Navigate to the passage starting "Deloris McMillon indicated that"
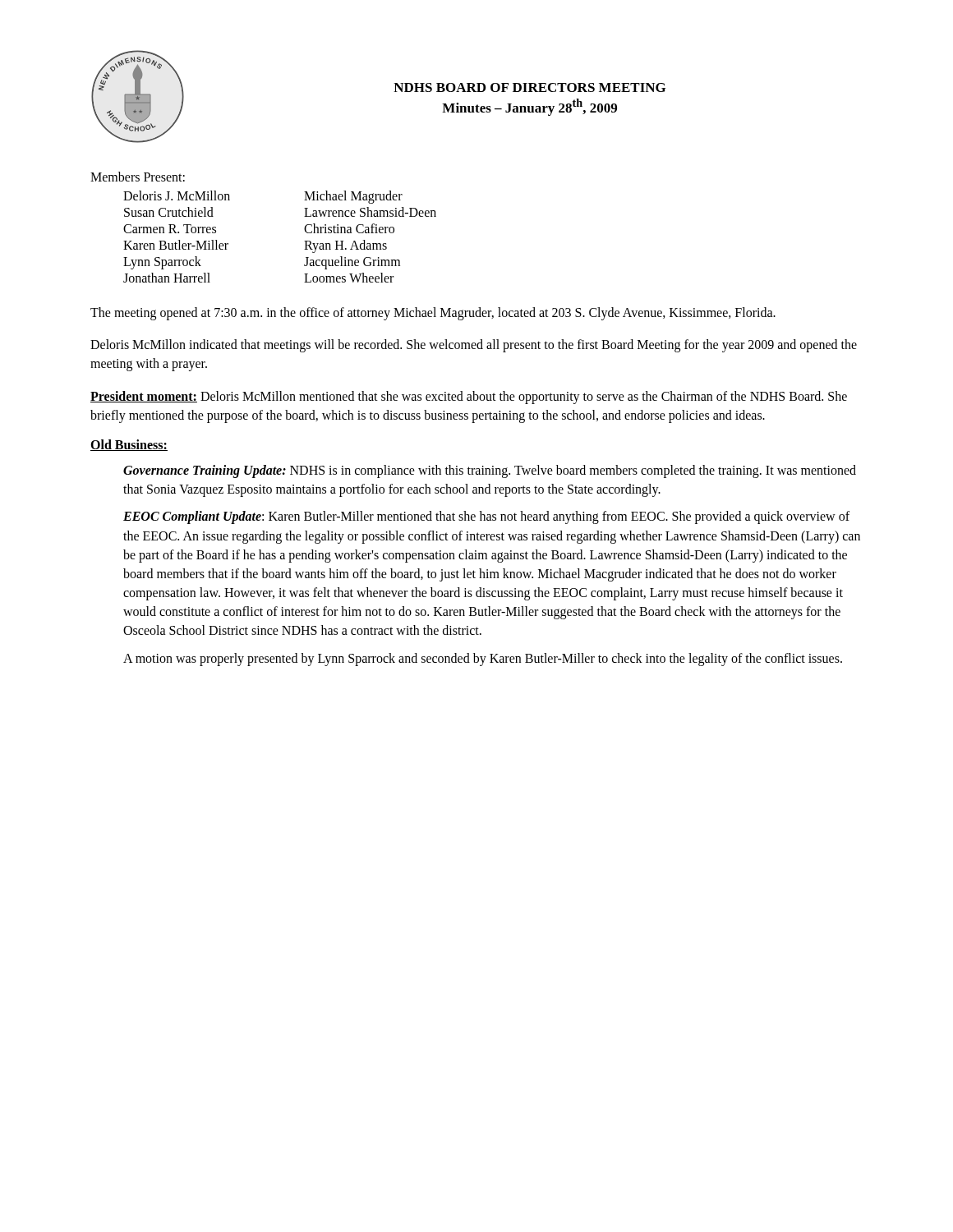The width and height of the screenshot is (953, 1232). coord(474,354)
